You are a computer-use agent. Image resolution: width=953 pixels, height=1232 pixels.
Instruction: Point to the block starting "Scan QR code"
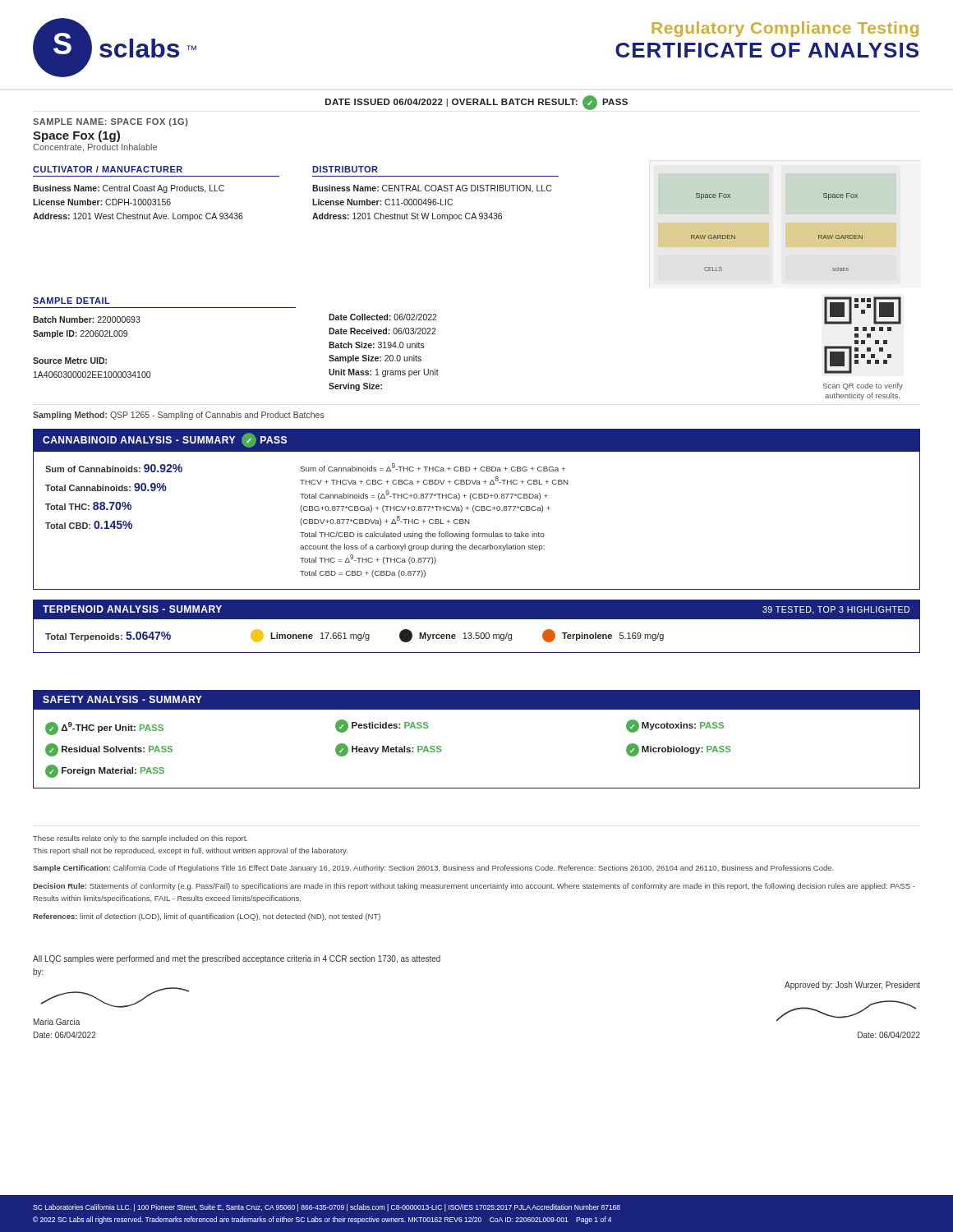pyautogui.click(x=863, y=391)
